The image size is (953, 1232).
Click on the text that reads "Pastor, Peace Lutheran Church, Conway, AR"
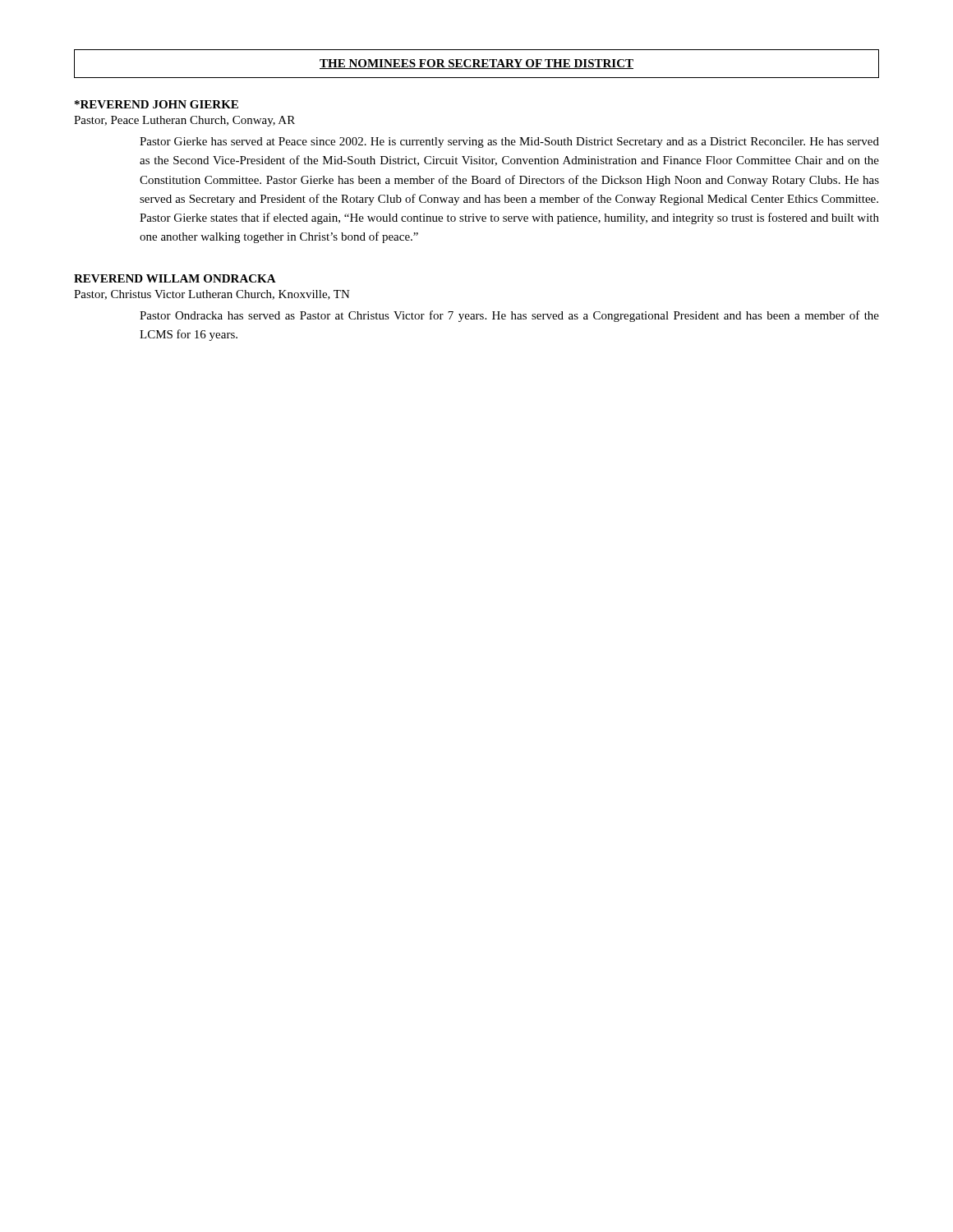click(x=185, y=120)
